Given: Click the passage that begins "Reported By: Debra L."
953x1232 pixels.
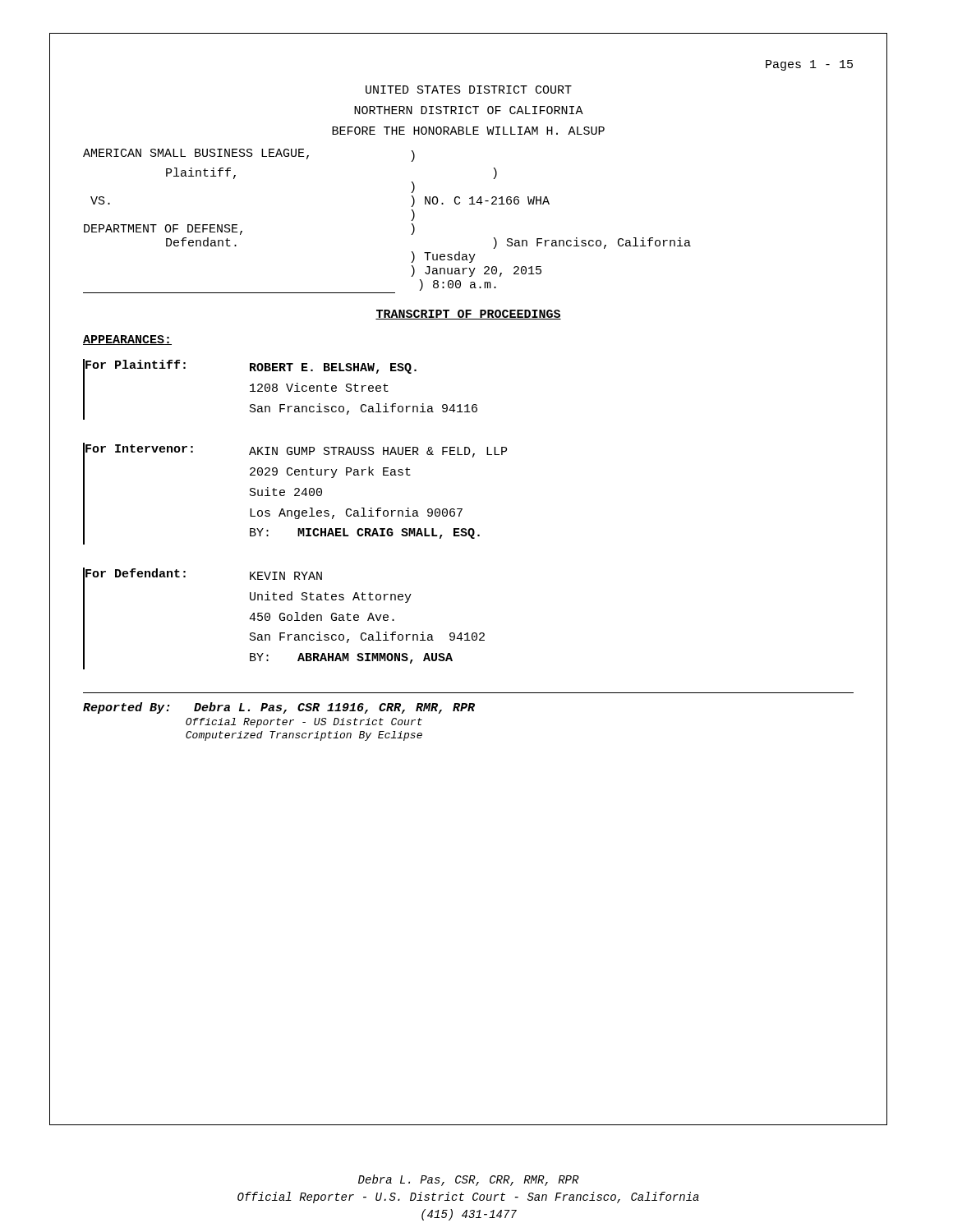Looking at the screenshot, I should pos(279,721).
